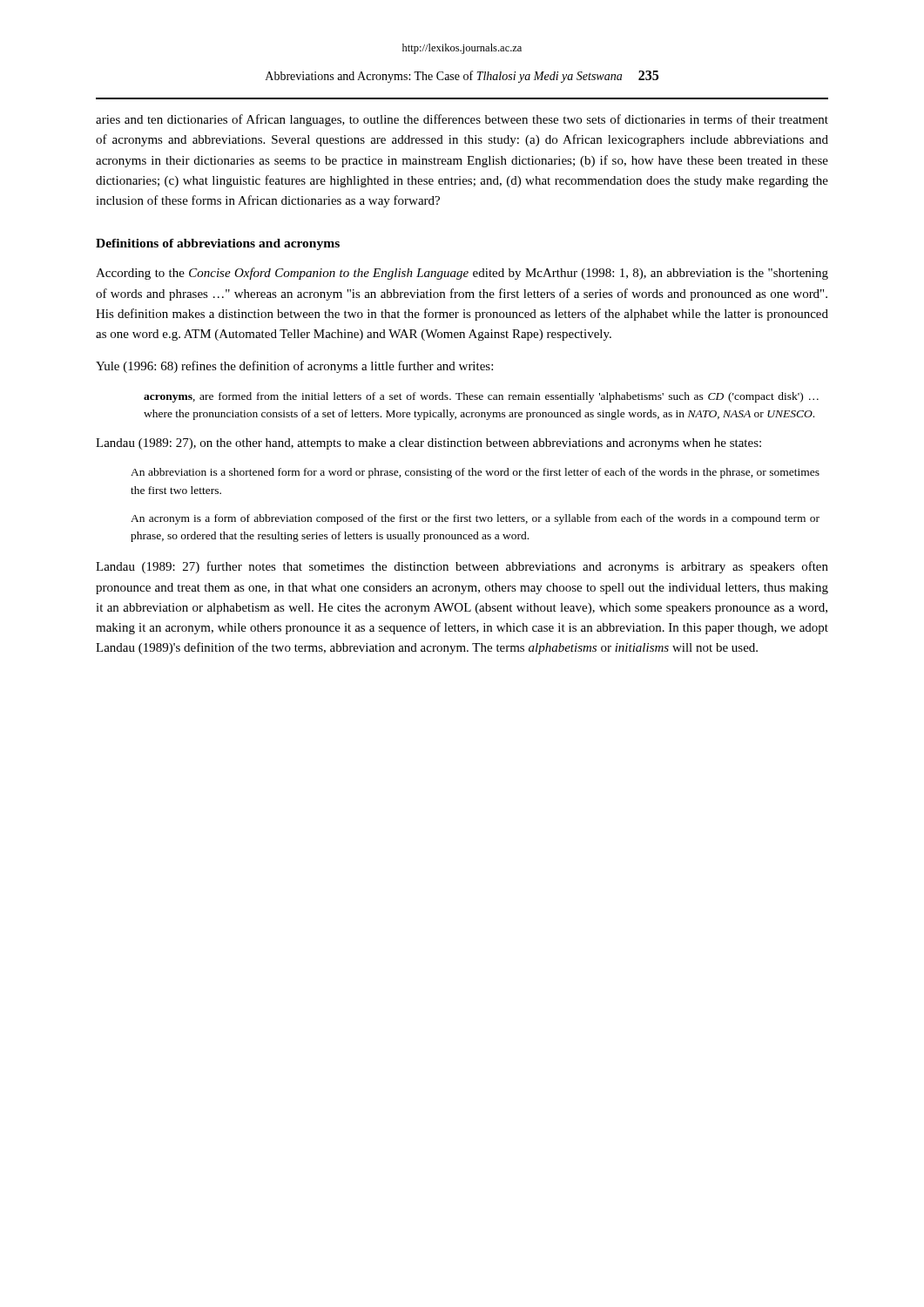The height and width of the screenshot is (1307, 924).
Task: Click on the text block with the text "aries and ten"
Action: point(462,160)
